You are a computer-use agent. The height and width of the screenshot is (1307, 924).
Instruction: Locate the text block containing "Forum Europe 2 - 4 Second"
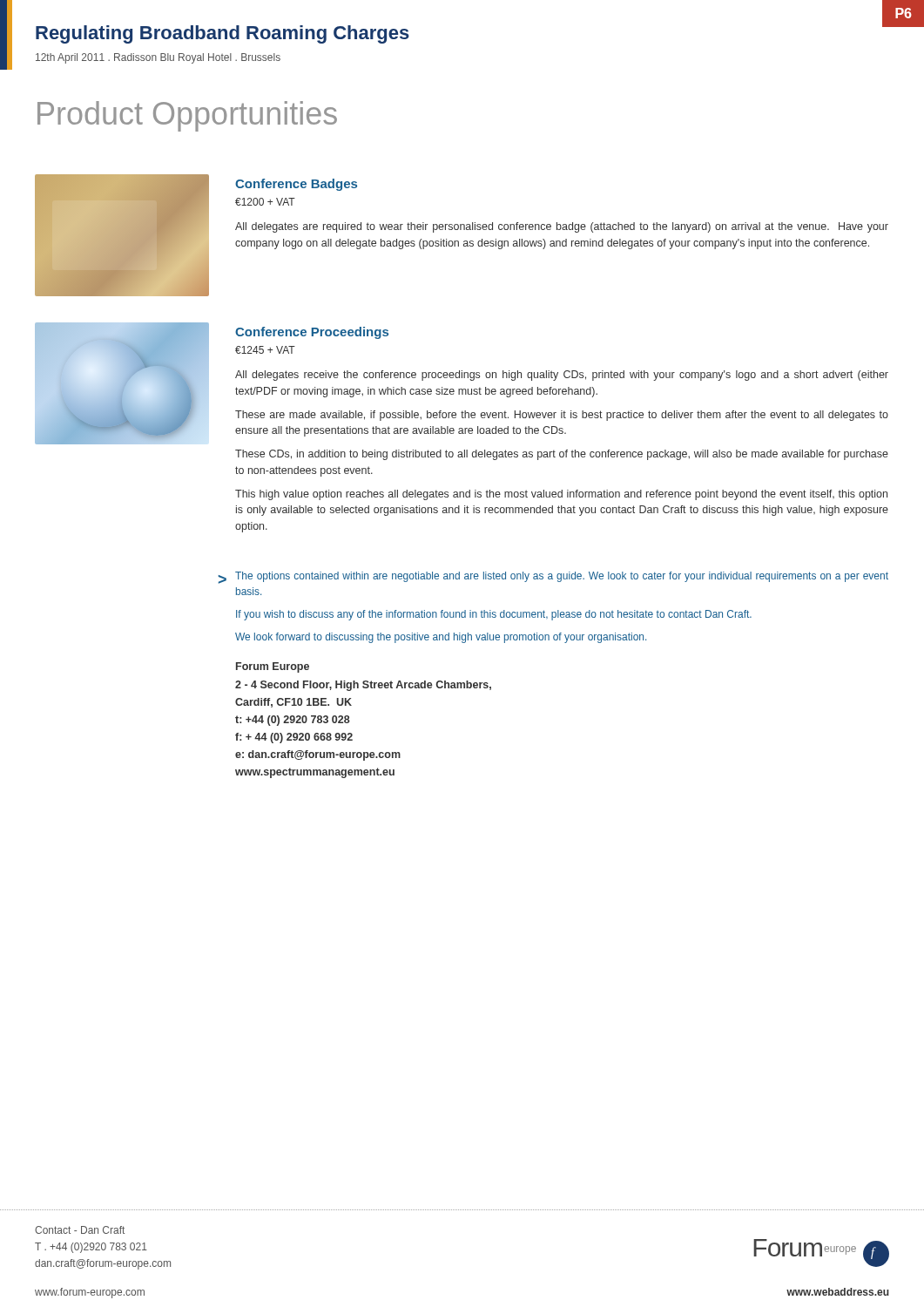click(x=273, y=667)
